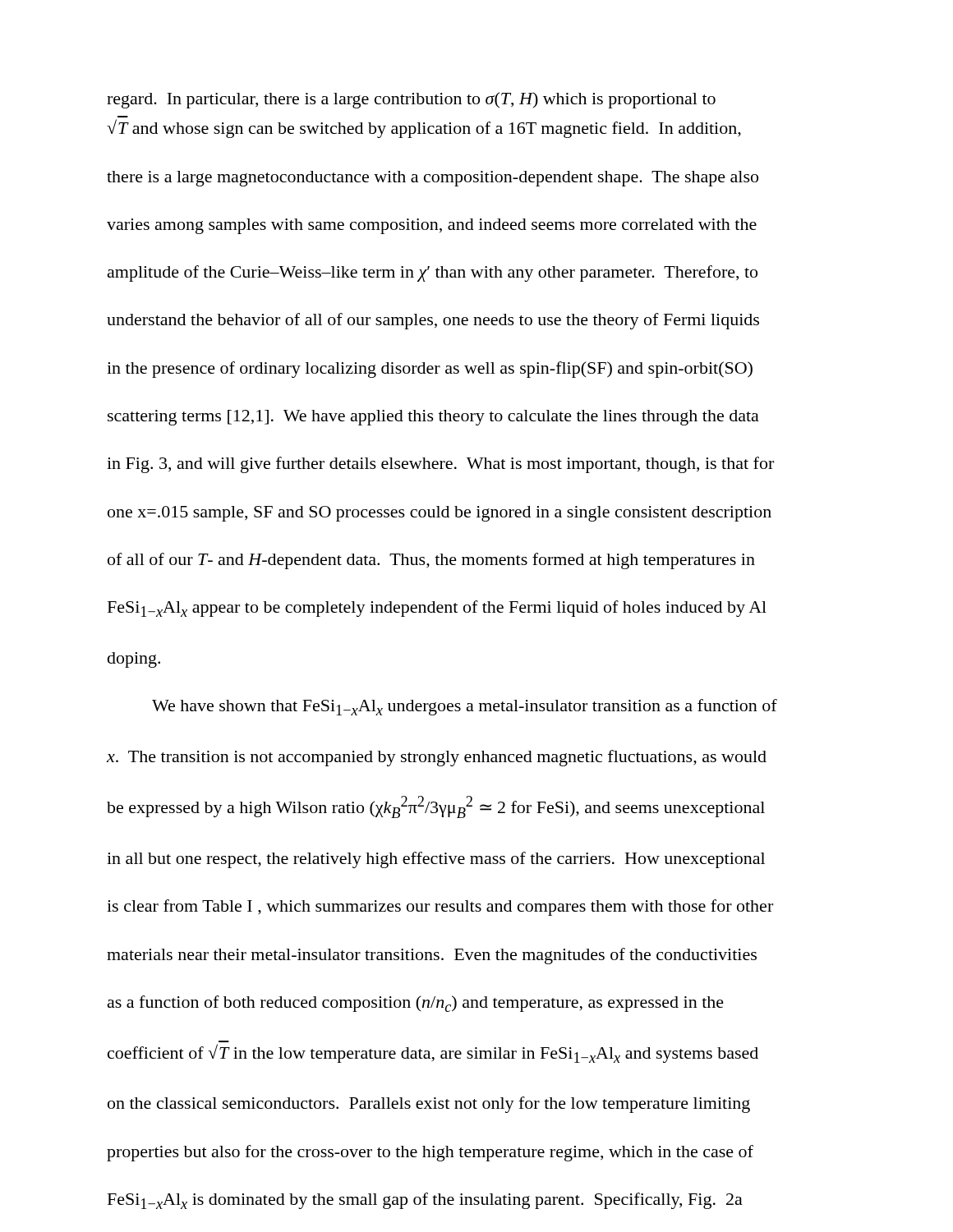Click on the text block that reads "regard. In particular, there is a"
The width and height of the screenshot is (953, 1232).
[x=476, y=378]
